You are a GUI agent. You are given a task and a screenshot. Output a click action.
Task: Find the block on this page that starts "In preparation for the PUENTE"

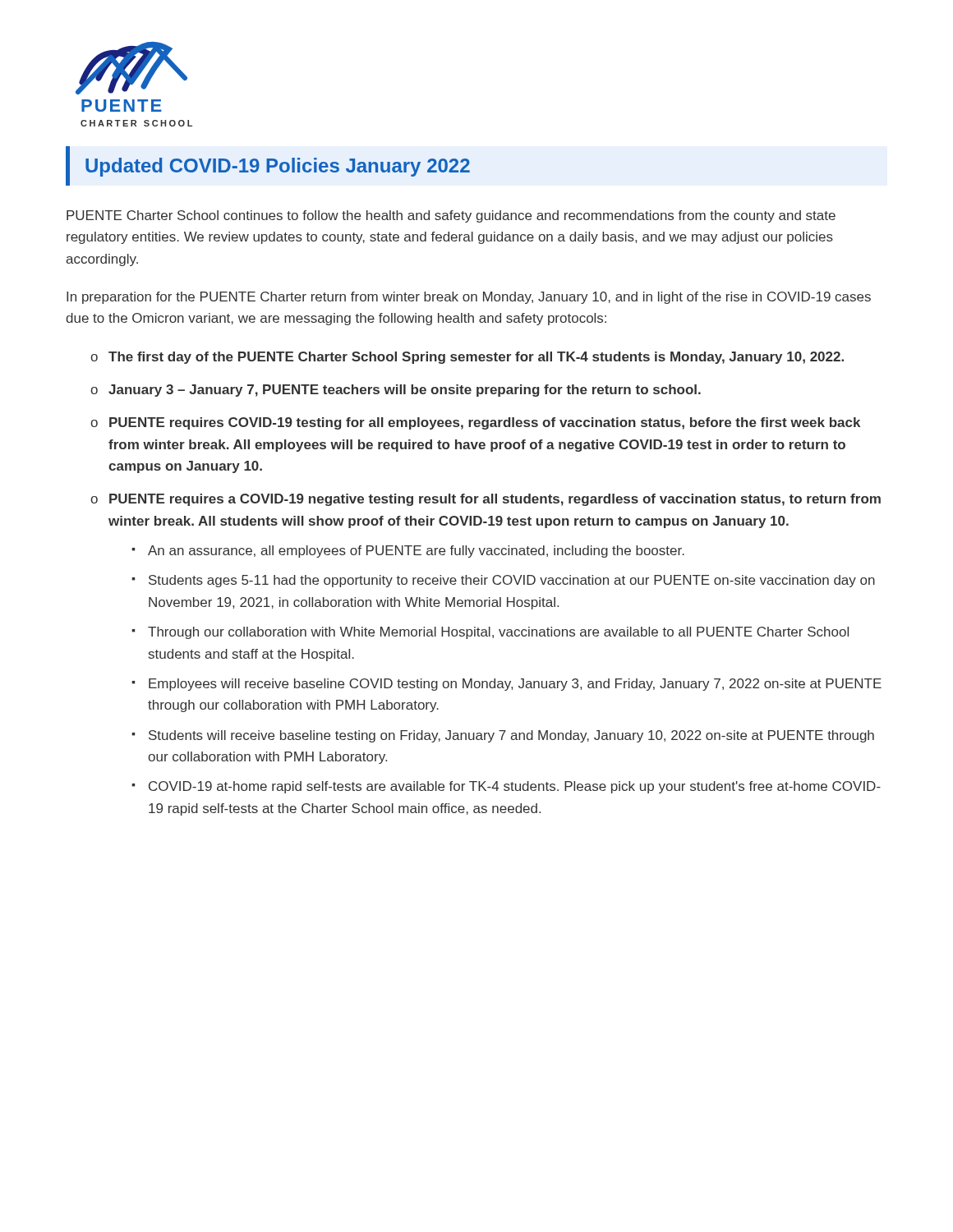[x=468, y=308]
